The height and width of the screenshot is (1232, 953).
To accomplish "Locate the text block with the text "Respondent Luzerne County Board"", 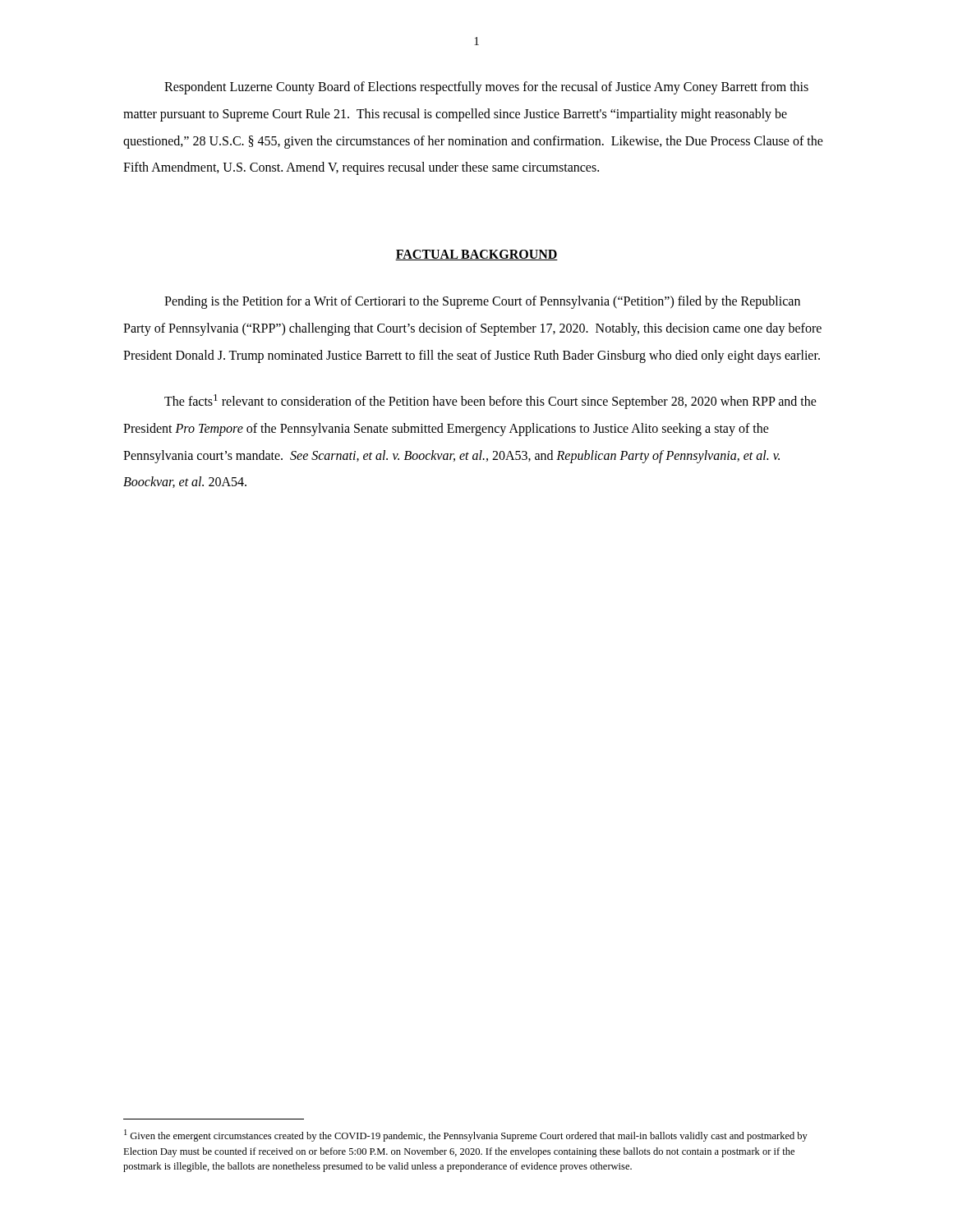I will pos(473,127).
